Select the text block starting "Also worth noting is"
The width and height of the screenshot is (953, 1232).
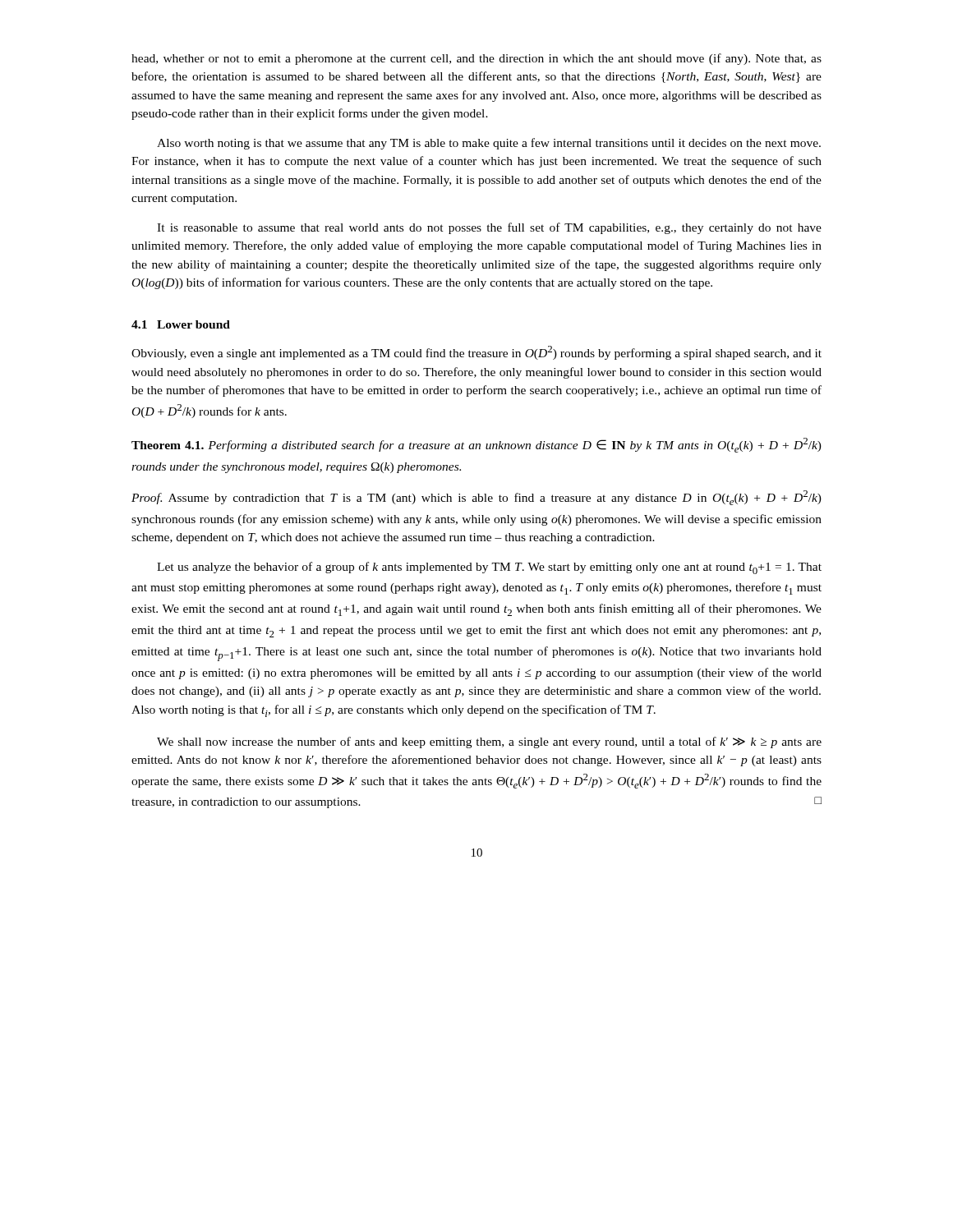[476, 171]
